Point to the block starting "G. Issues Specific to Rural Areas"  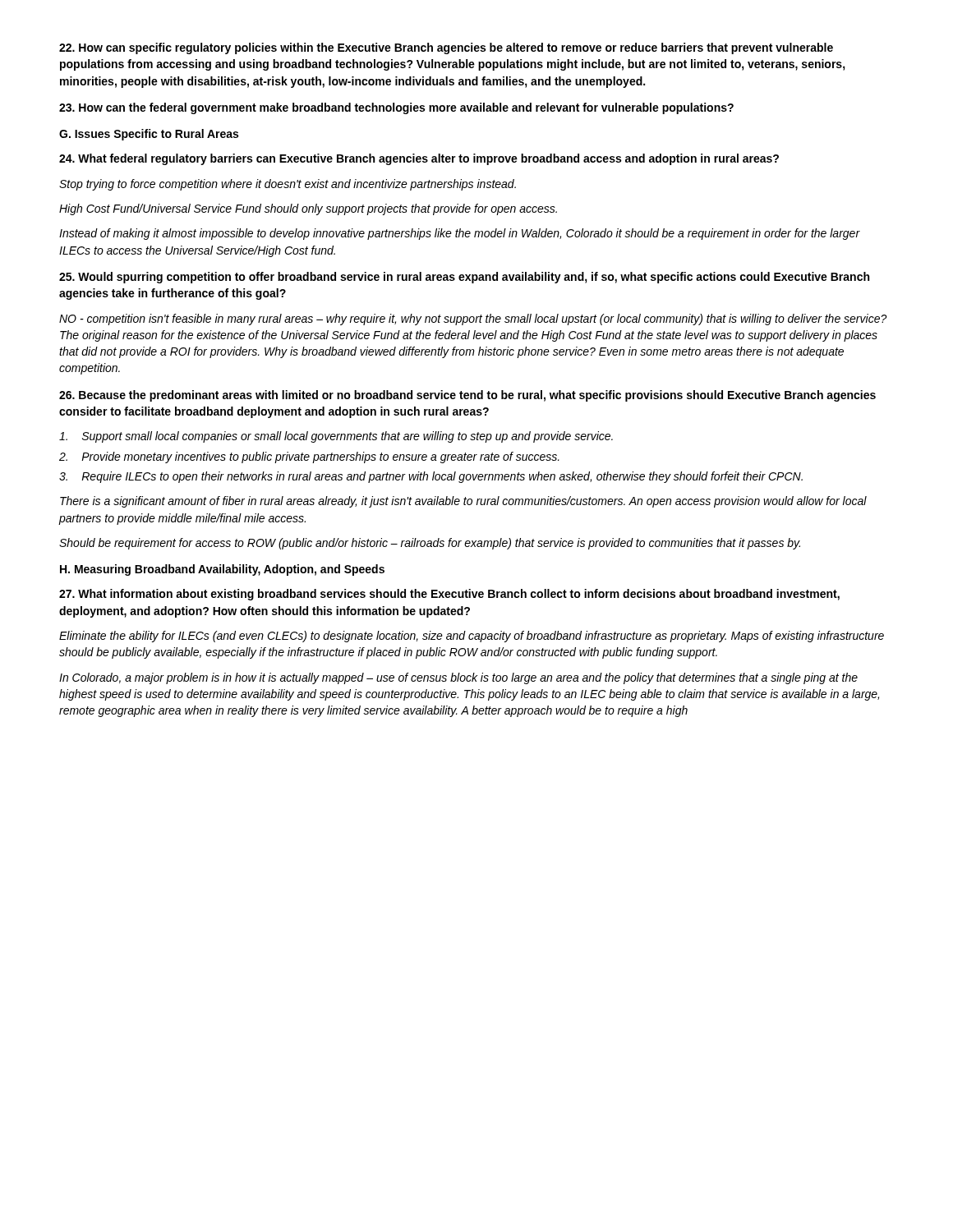click(x=149, y=134)
